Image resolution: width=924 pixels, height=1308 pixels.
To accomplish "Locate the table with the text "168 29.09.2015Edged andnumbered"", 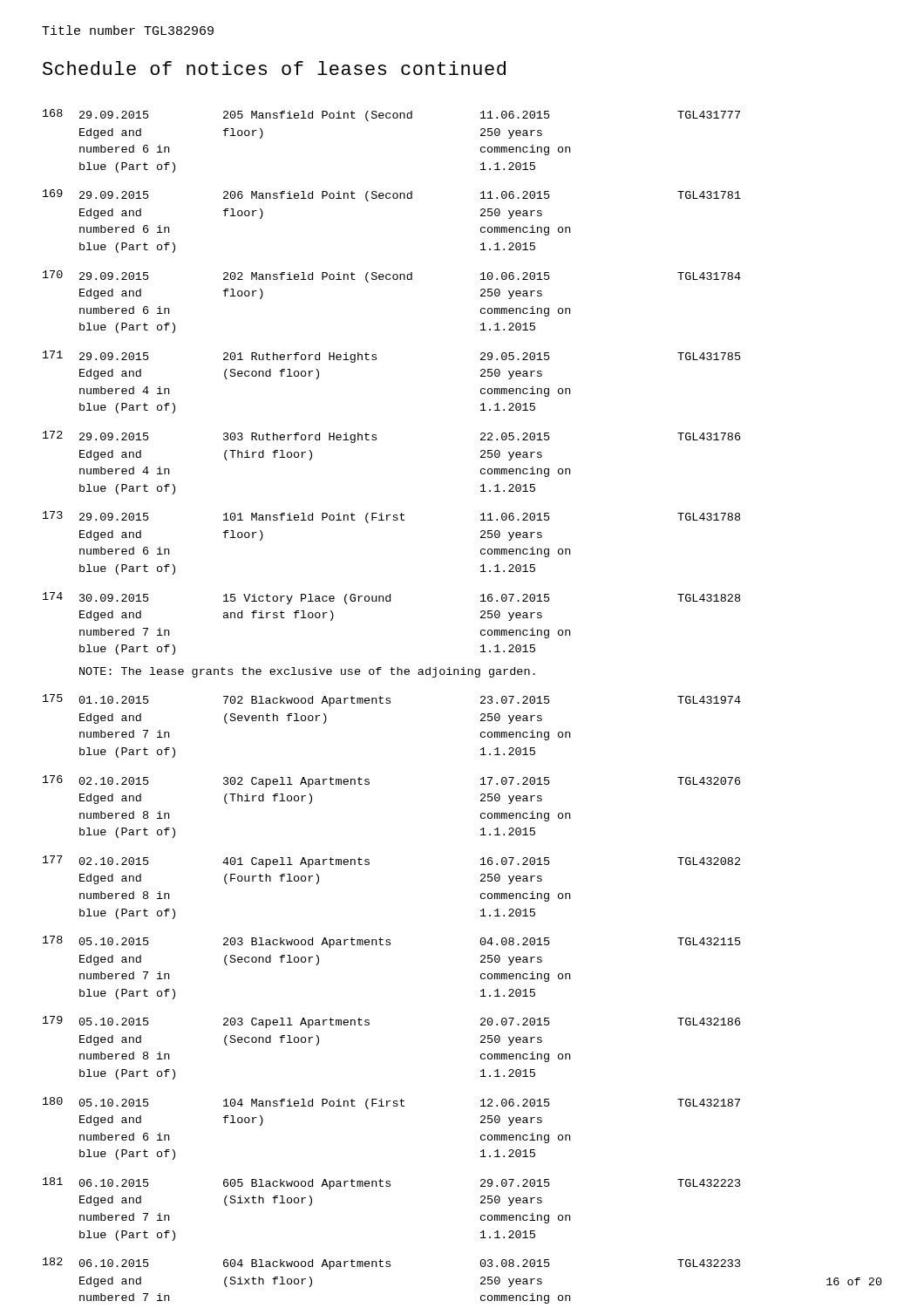I will [462, 704].
